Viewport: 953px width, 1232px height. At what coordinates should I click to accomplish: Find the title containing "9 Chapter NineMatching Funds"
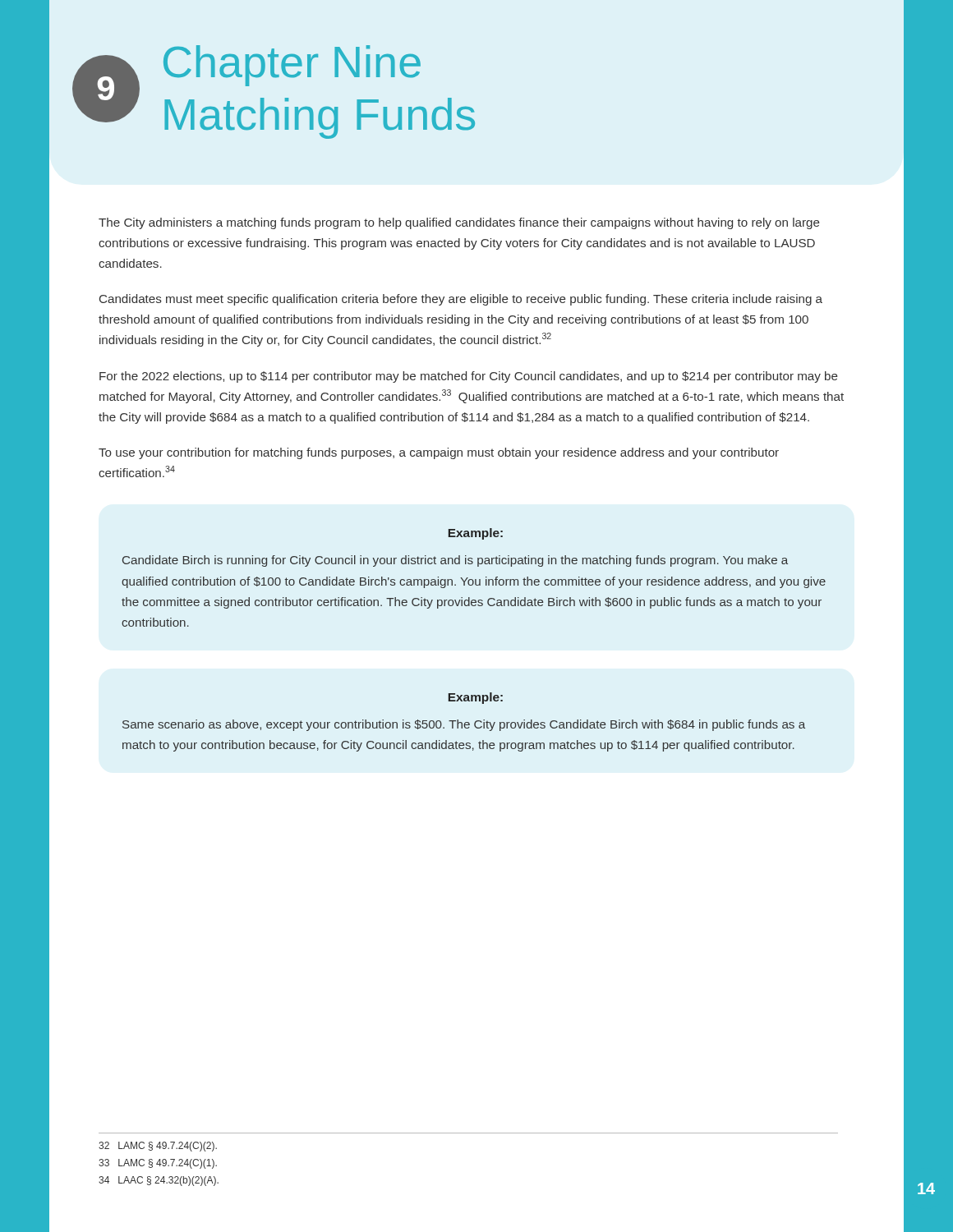(275, 88)
